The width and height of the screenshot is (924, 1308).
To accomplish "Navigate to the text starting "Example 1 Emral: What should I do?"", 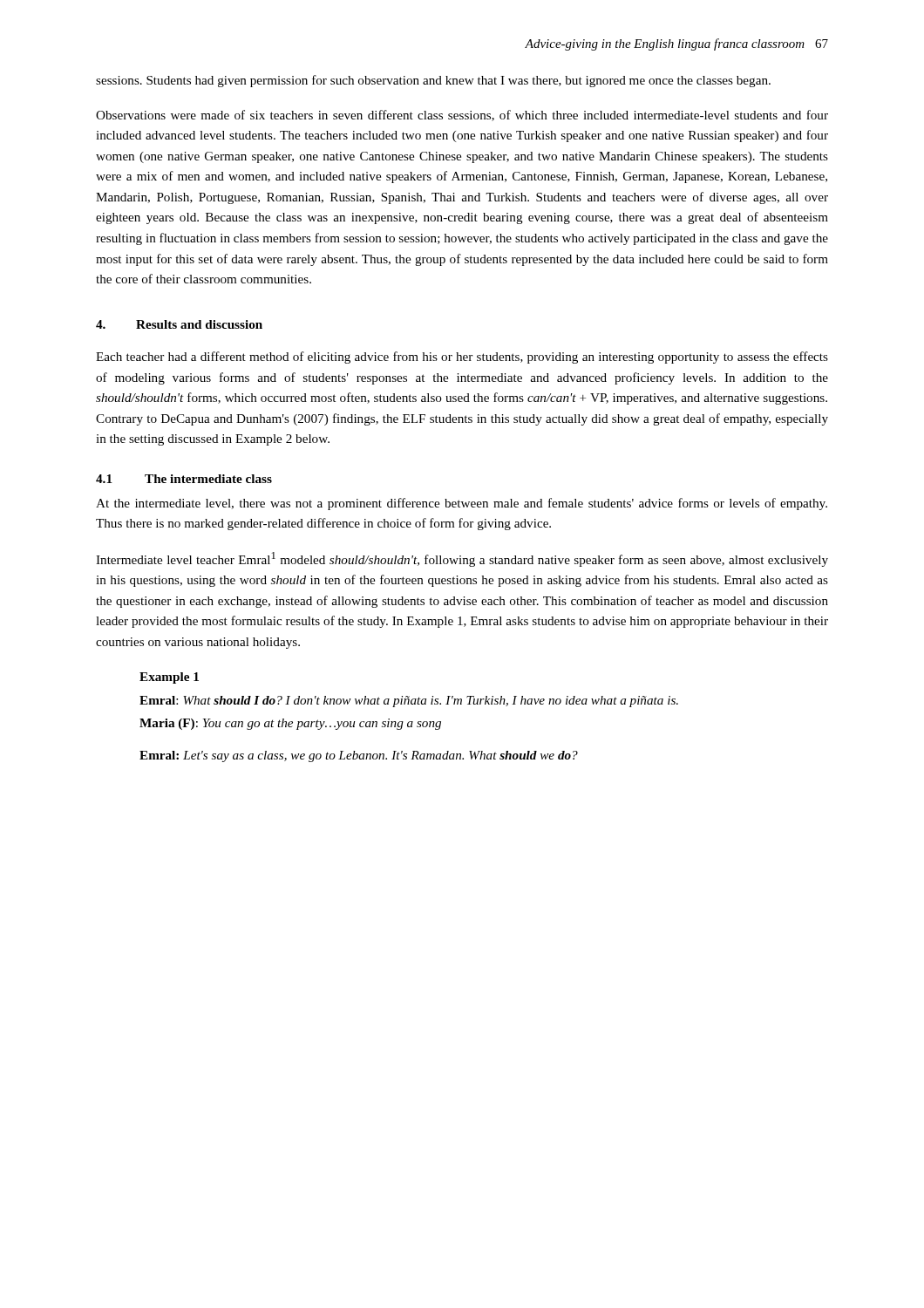I will (x=169, y=678).
